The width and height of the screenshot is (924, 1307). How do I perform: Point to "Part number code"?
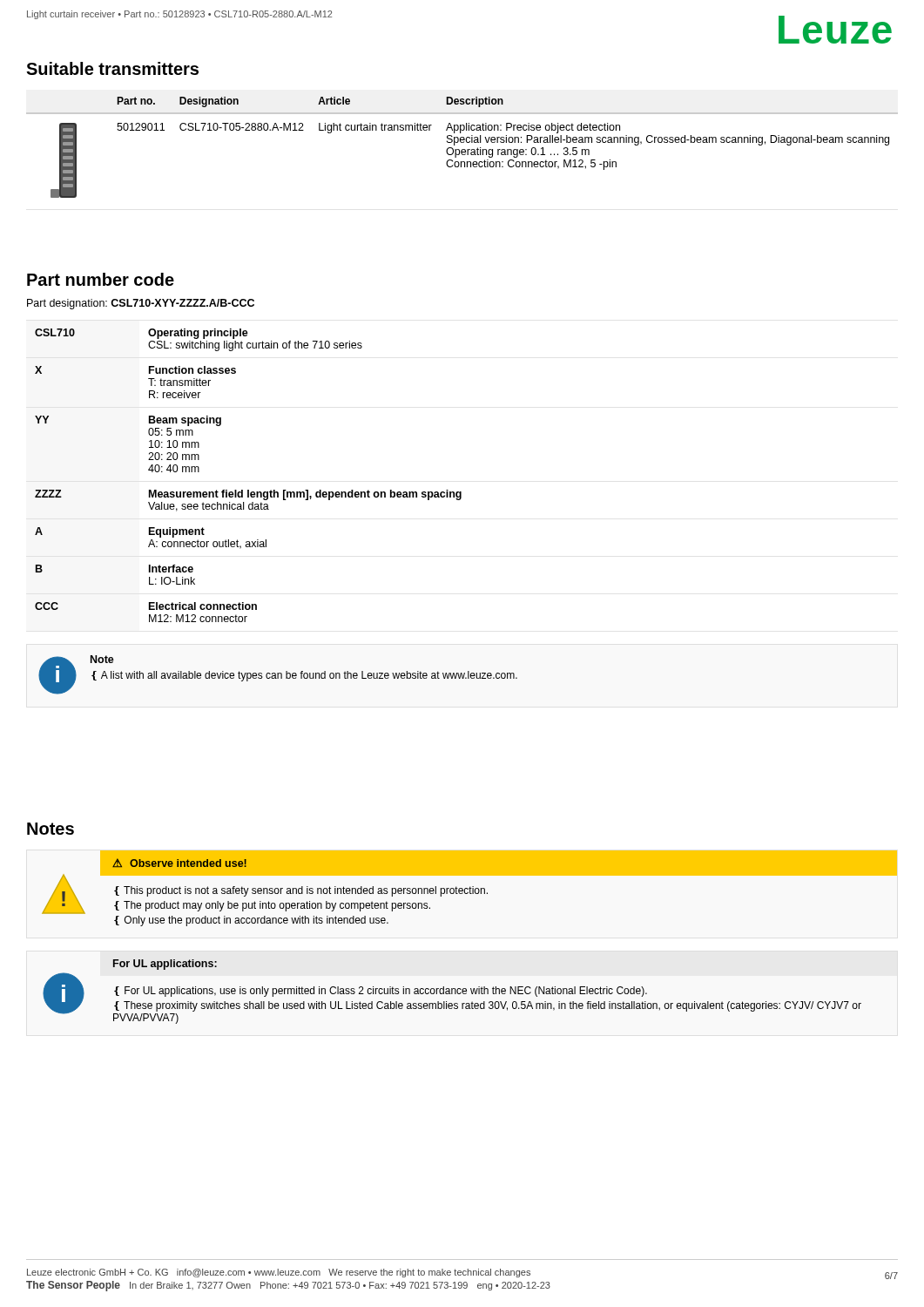pyautogui.click(x=100, y=280)
